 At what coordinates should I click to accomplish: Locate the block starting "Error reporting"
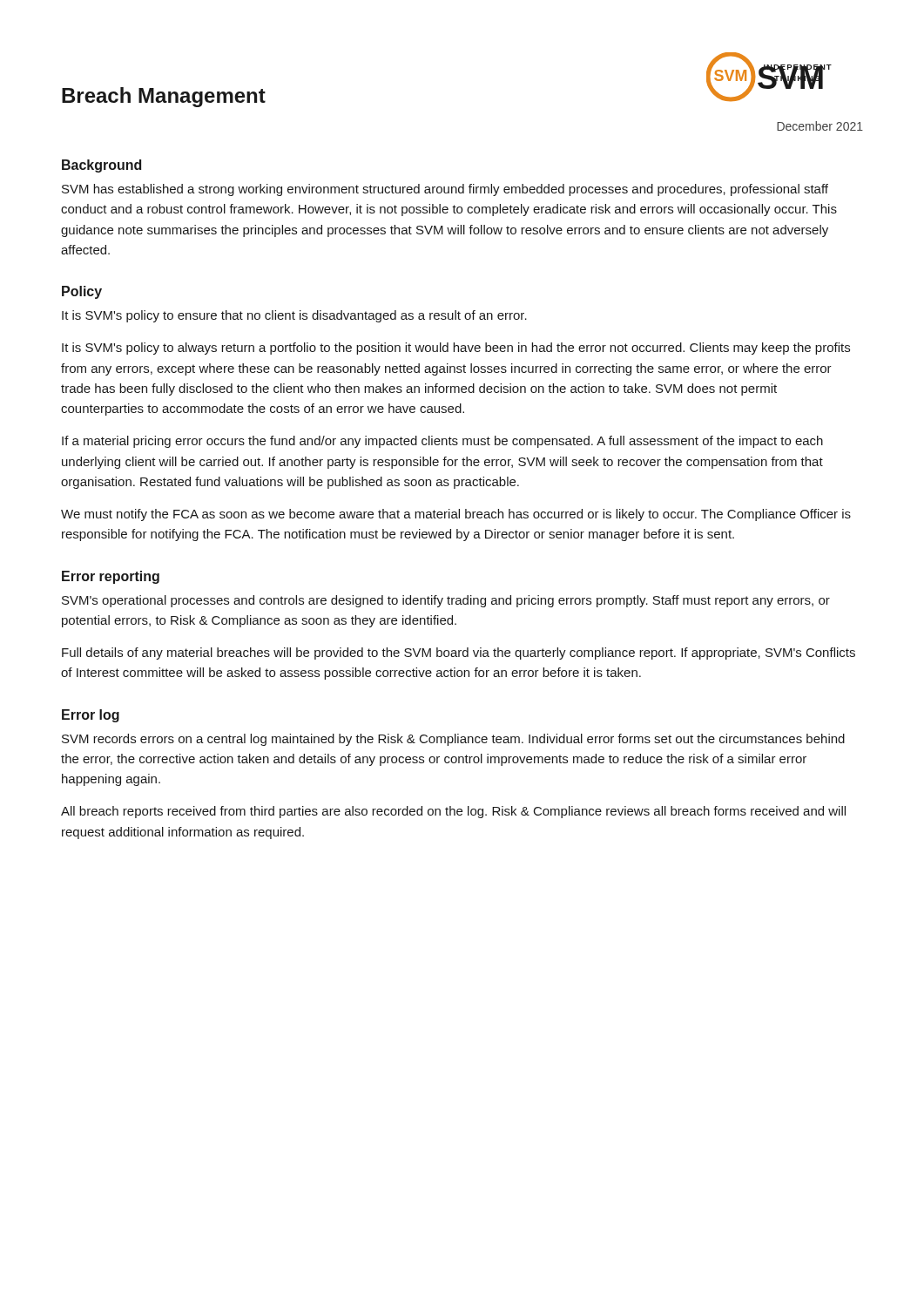coord(111,576)
